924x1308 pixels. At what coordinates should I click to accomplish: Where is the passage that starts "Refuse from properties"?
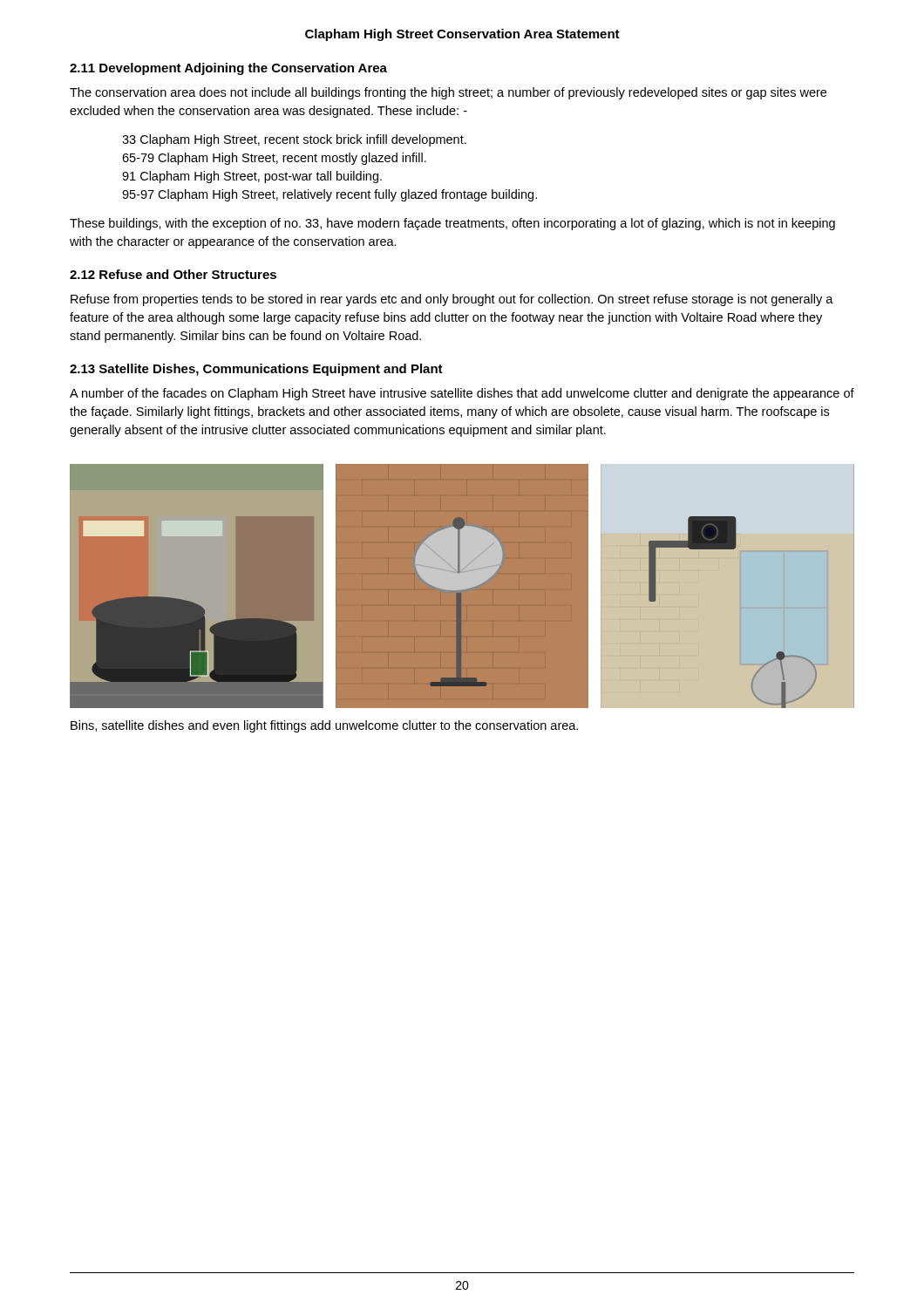coord(451,318)
